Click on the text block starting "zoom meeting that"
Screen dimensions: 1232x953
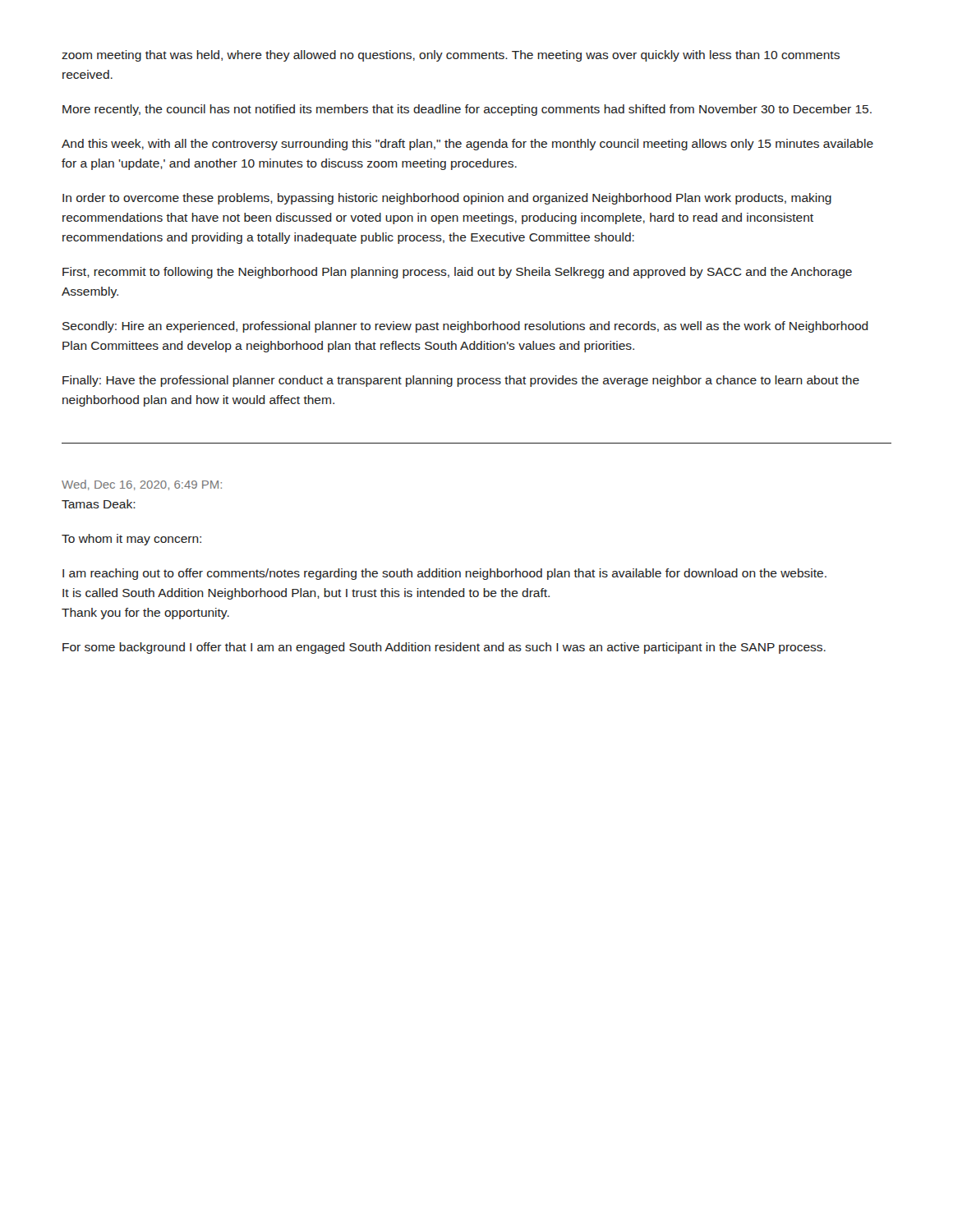[451, 64]
